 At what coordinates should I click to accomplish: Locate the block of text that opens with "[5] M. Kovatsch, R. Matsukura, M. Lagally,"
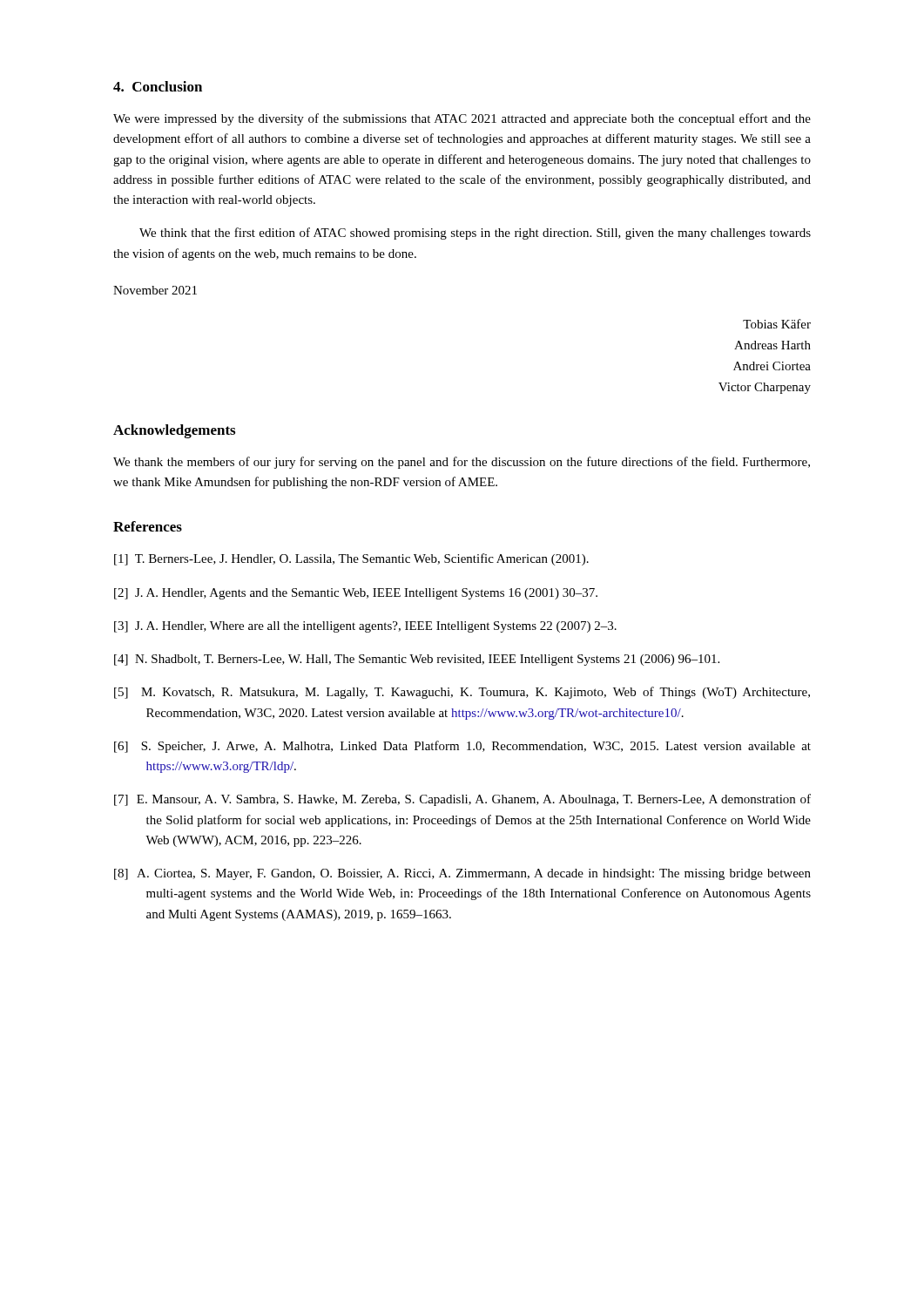(x=462, y=703)
